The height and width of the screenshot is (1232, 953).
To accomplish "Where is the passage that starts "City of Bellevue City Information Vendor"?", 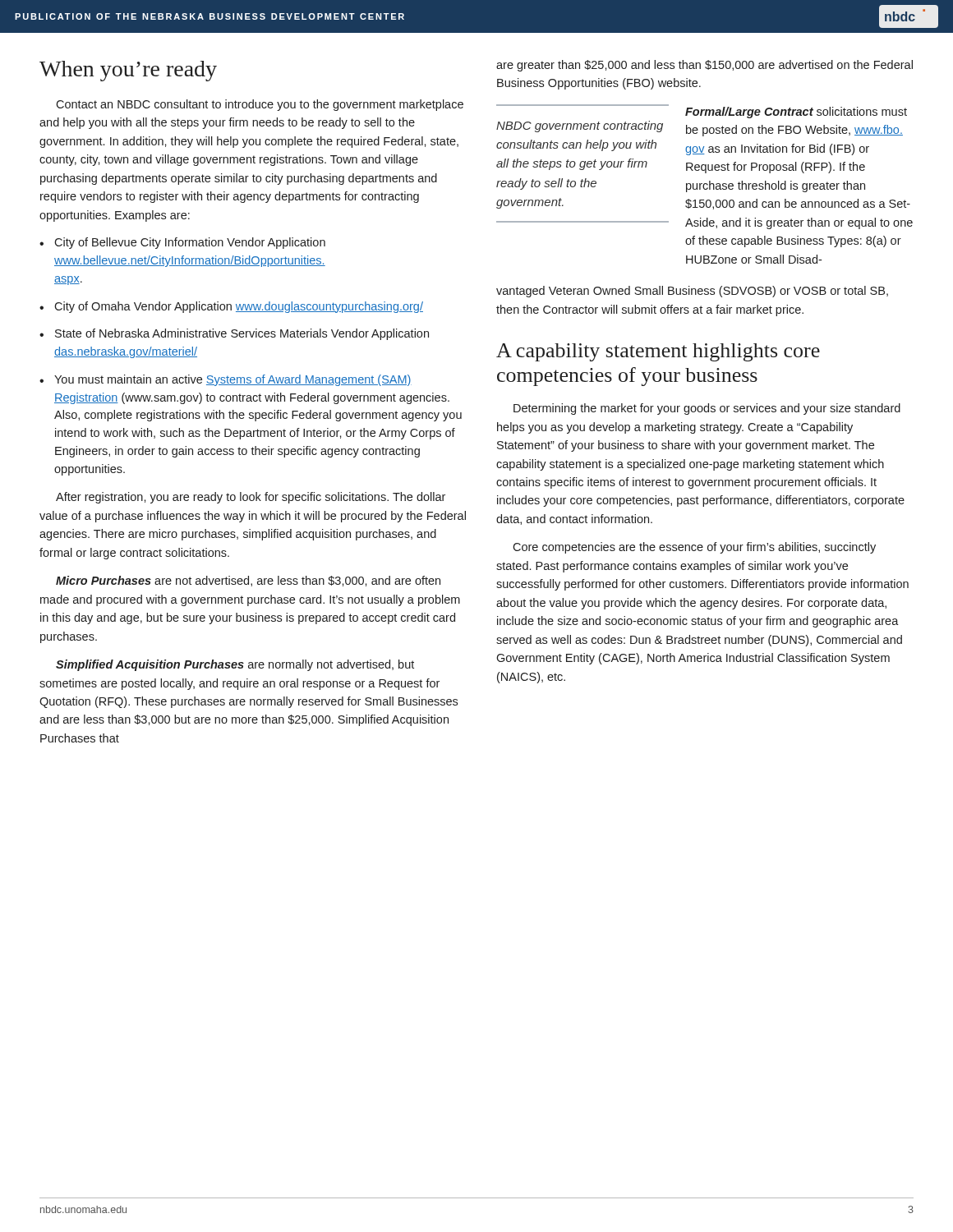I will [190, 260].
